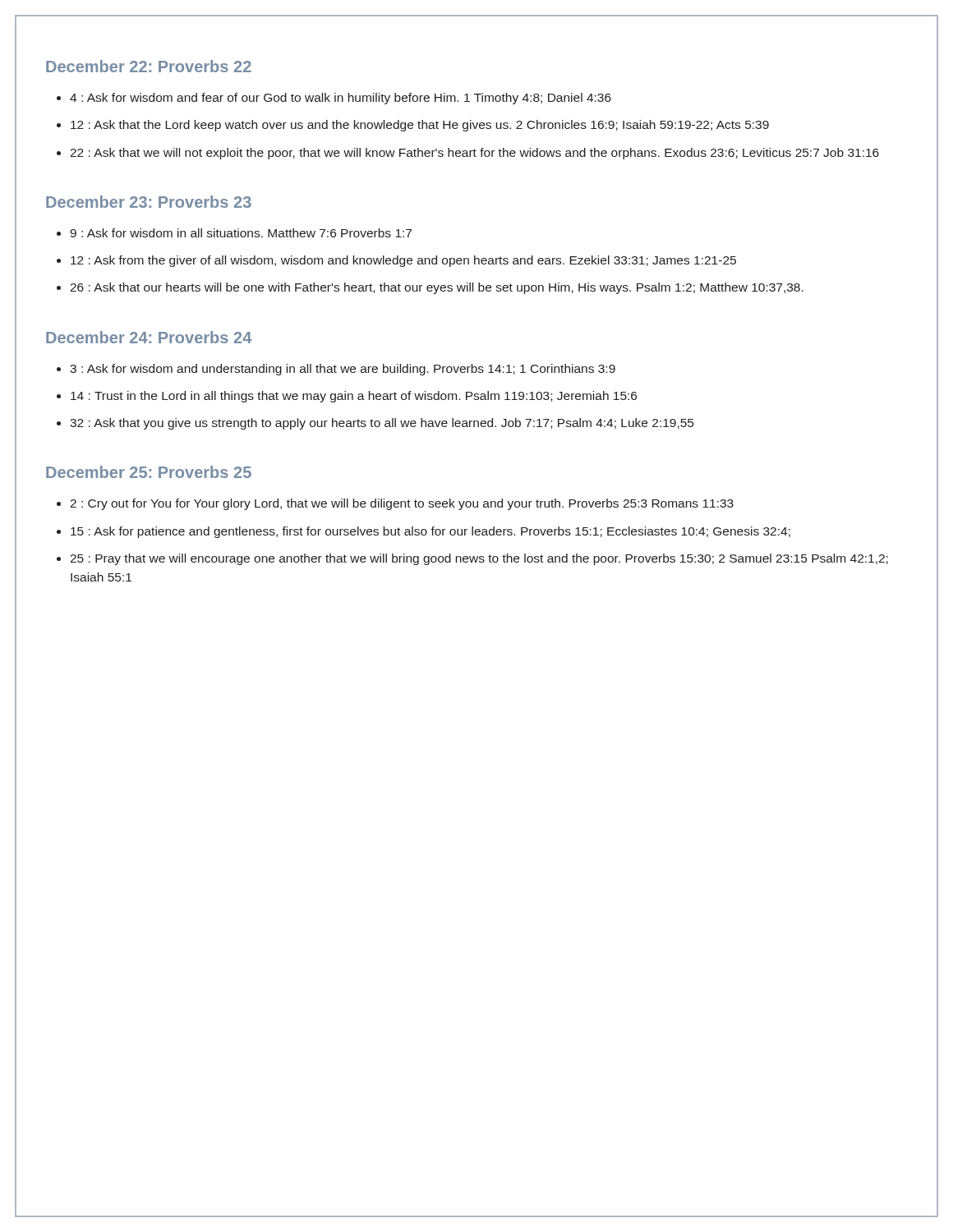953x1232 pixels.
Task: Point to the block beginning "2 : Cry out"
Action: click(402, 503)
